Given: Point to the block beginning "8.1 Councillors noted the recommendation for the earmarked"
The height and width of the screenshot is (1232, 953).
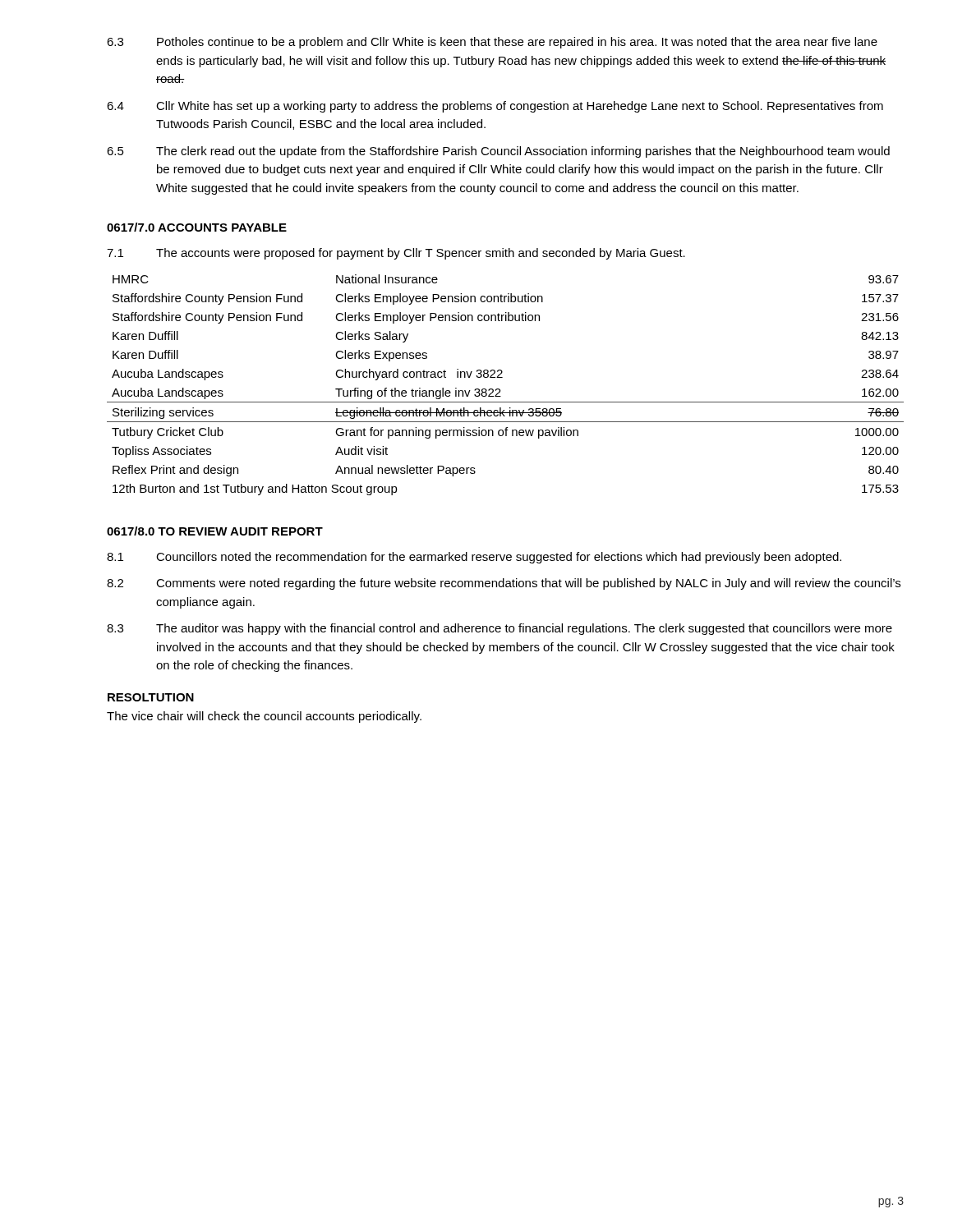Looking at the screenshot, I should 505,557.
